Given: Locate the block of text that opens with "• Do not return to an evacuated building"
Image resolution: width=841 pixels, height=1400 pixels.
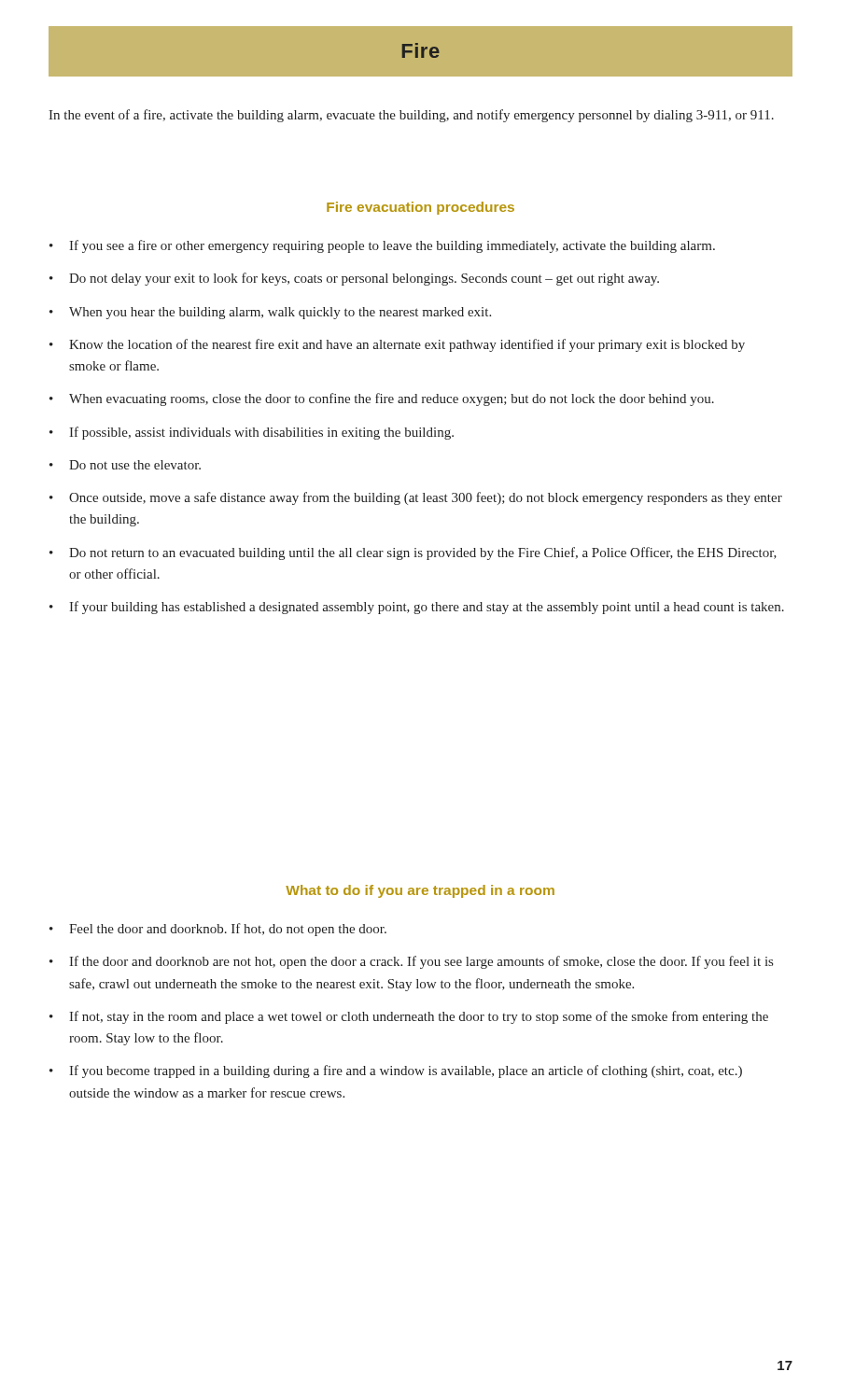Looking at the screenshot, I should [x=417, y=564].
